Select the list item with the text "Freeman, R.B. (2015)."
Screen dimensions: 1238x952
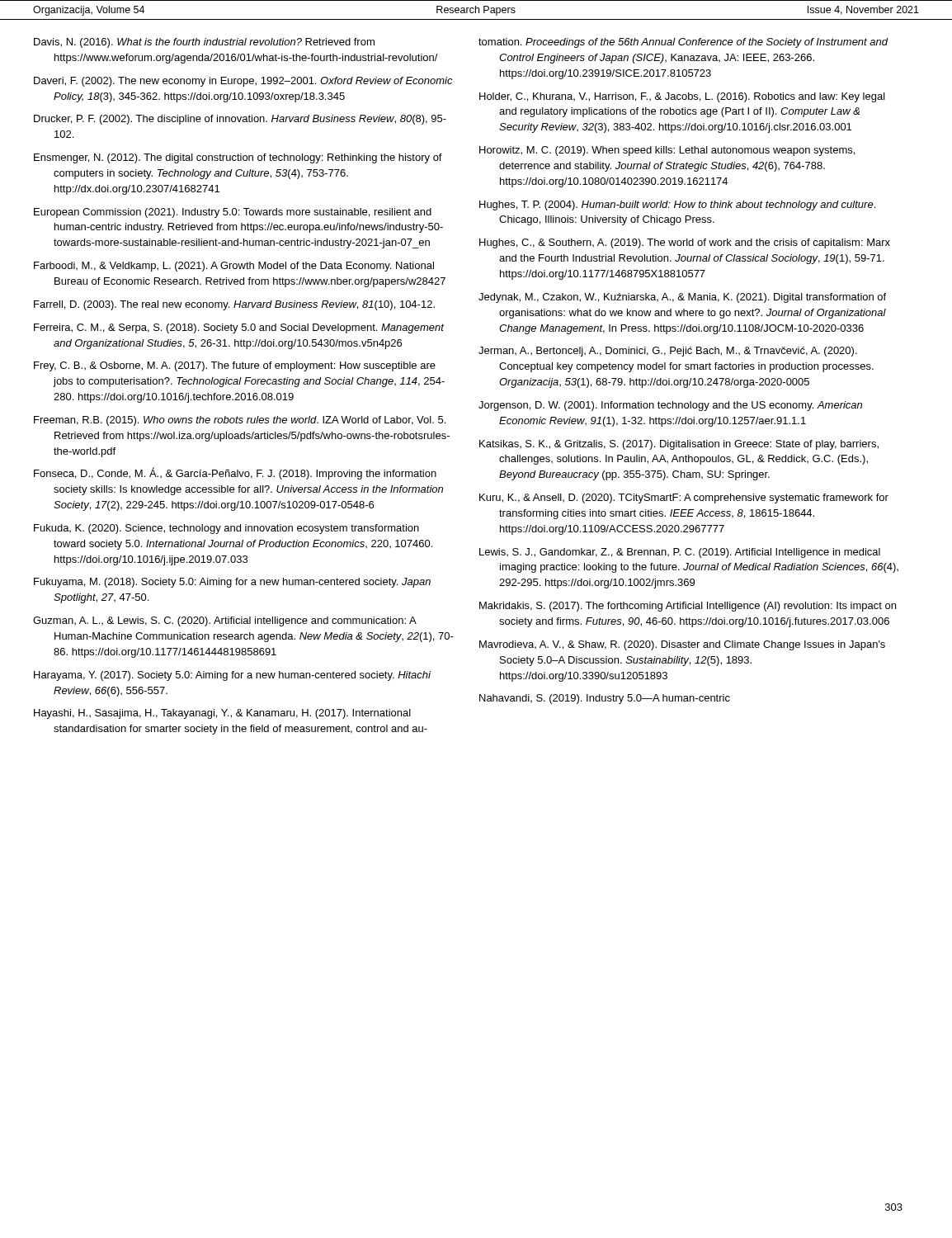242,435
